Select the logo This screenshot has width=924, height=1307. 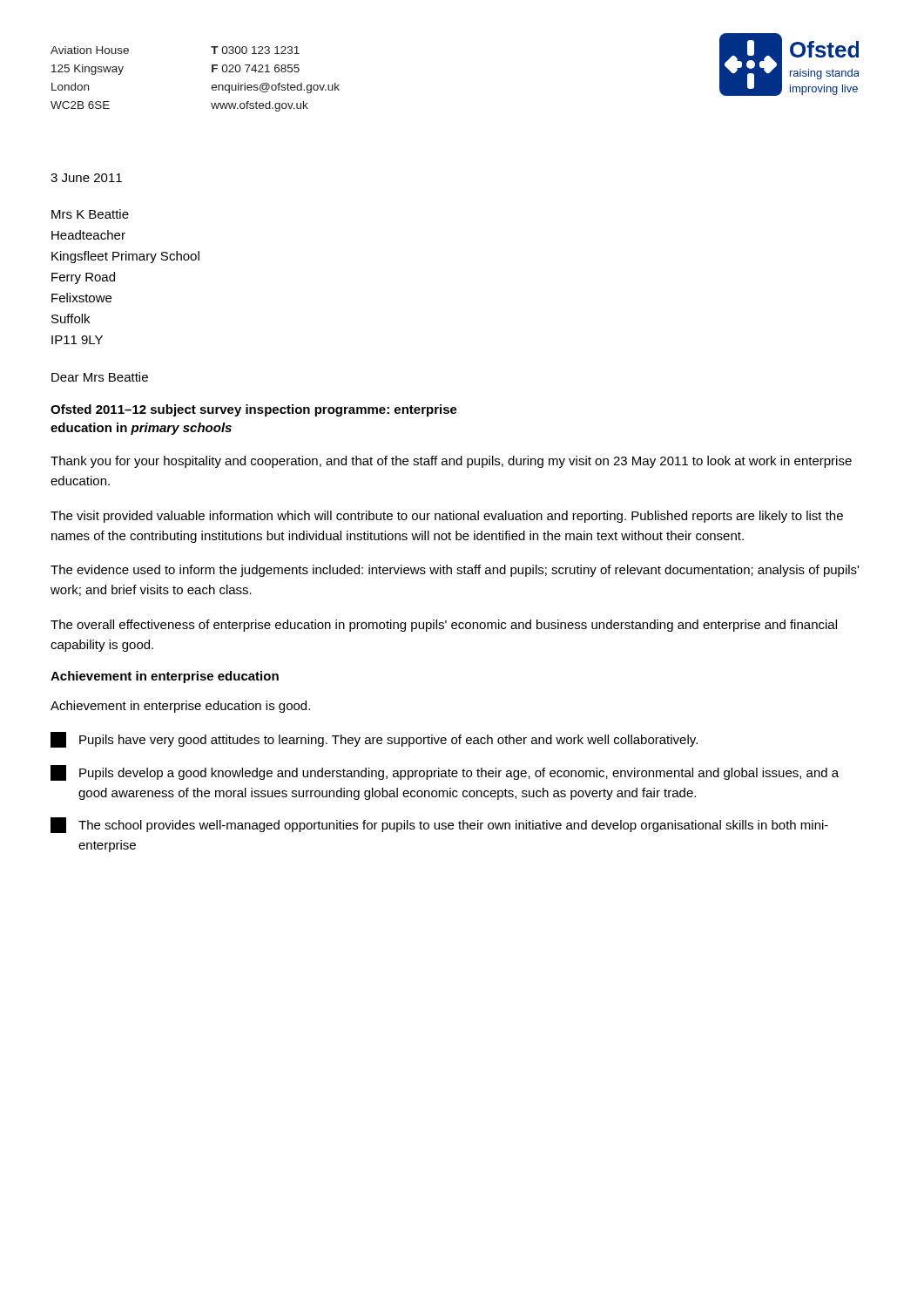tap(789, 72)
